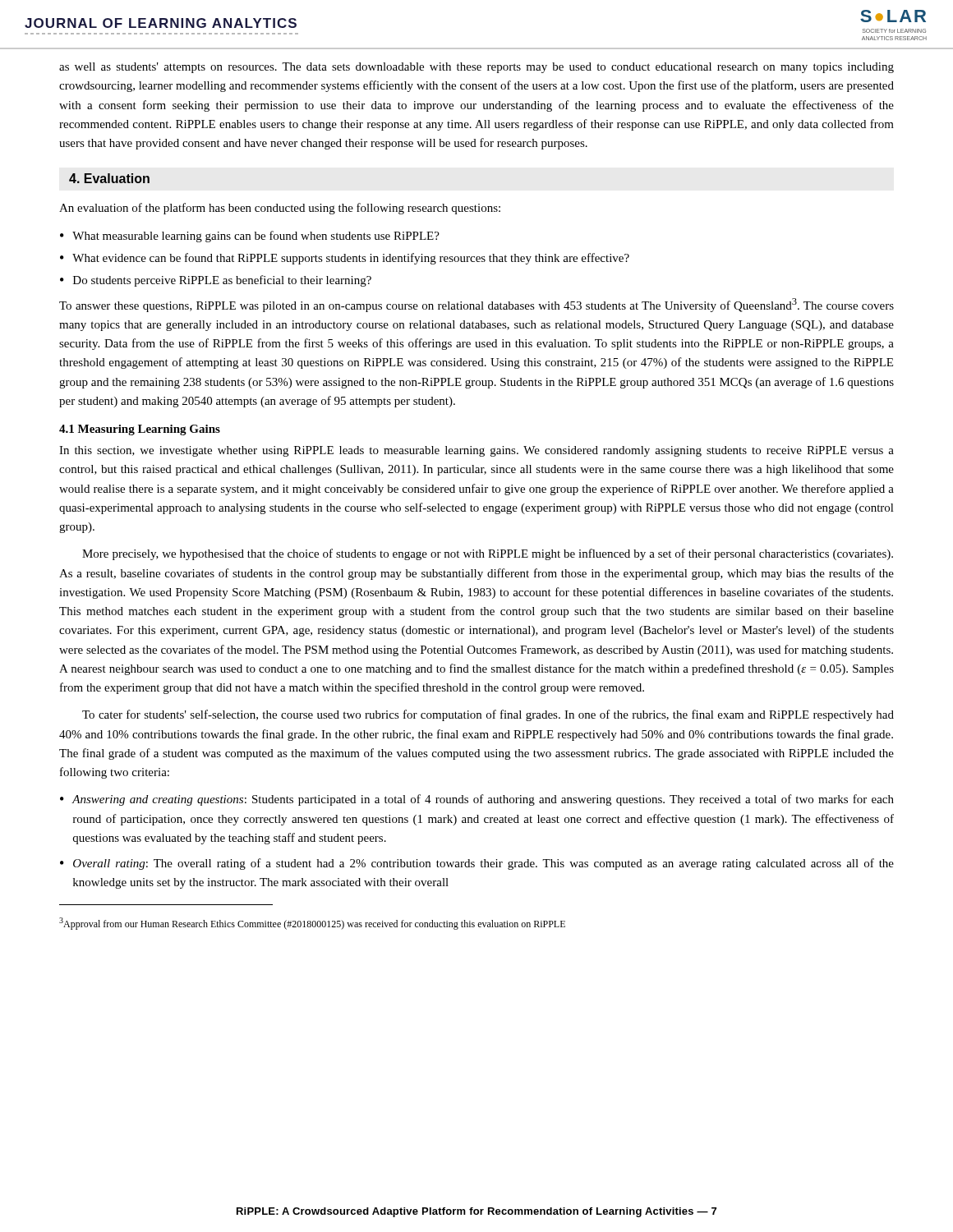The image size is (953, 1232).
Task: Click on the list item that says "• What measurable learning gains can be"
Action: [x=250, y=237]
